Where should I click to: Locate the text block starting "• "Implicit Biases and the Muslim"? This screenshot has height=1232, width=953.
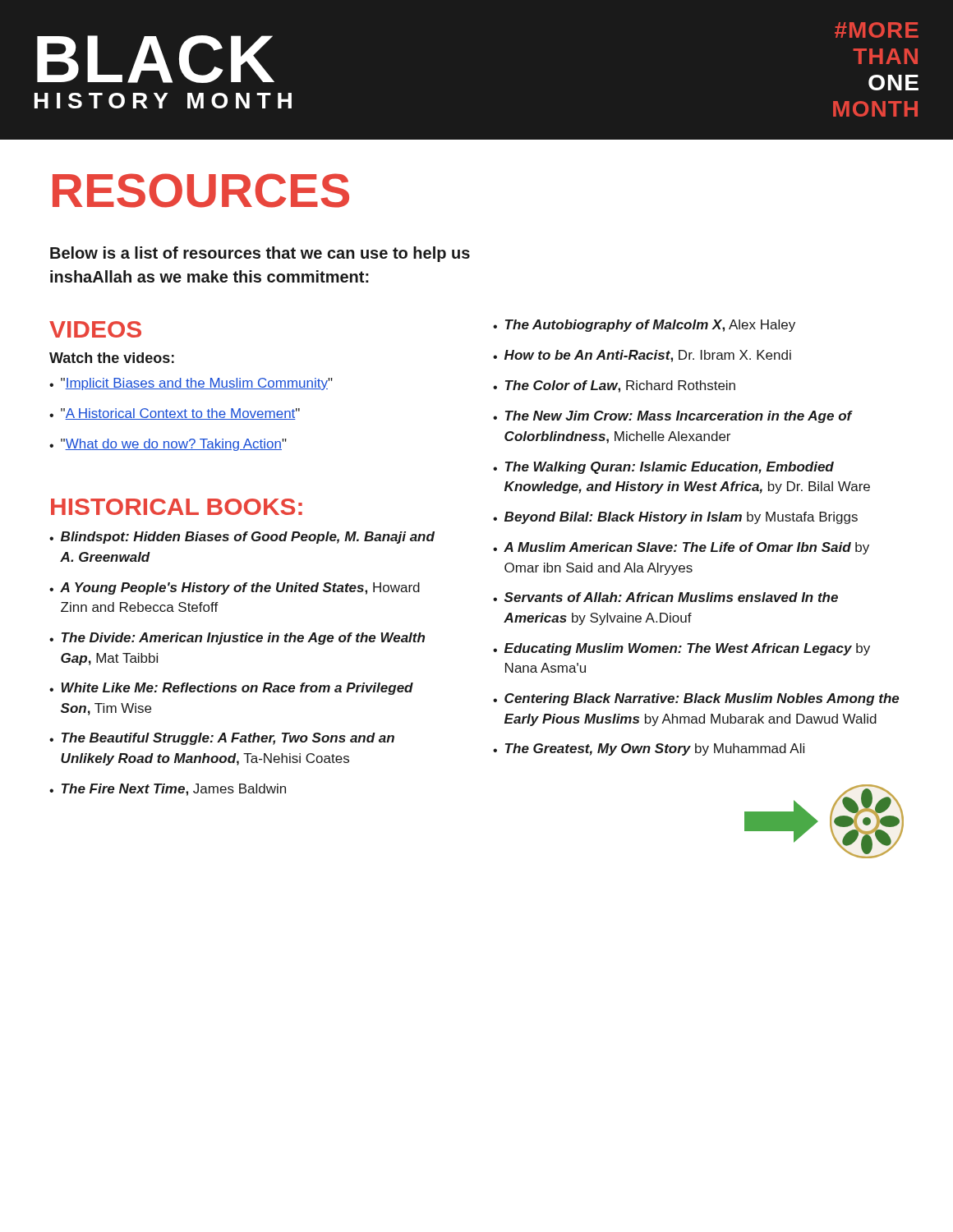(191, 384)
